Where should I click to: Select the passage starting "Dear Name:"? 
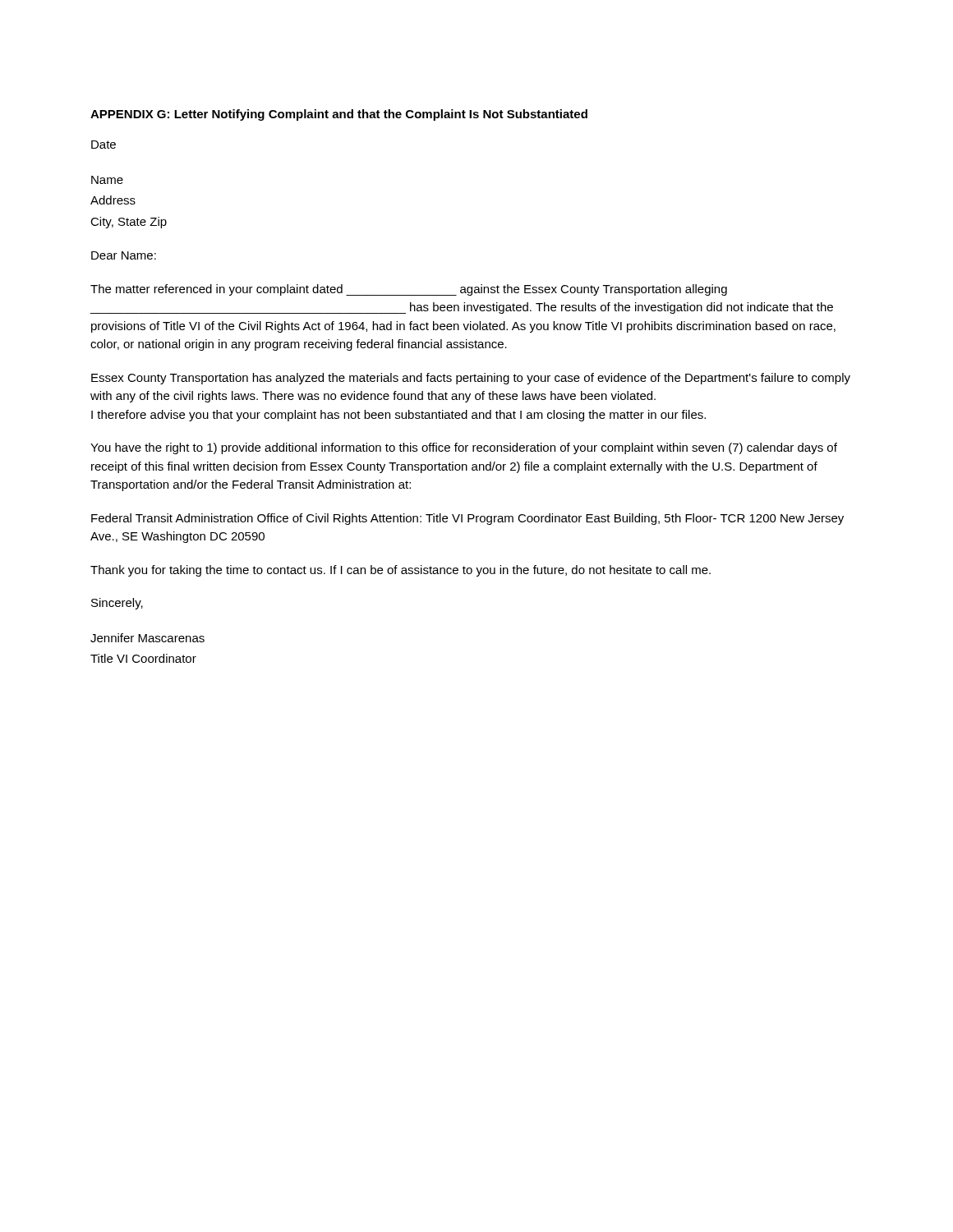(x=124, y=255)
